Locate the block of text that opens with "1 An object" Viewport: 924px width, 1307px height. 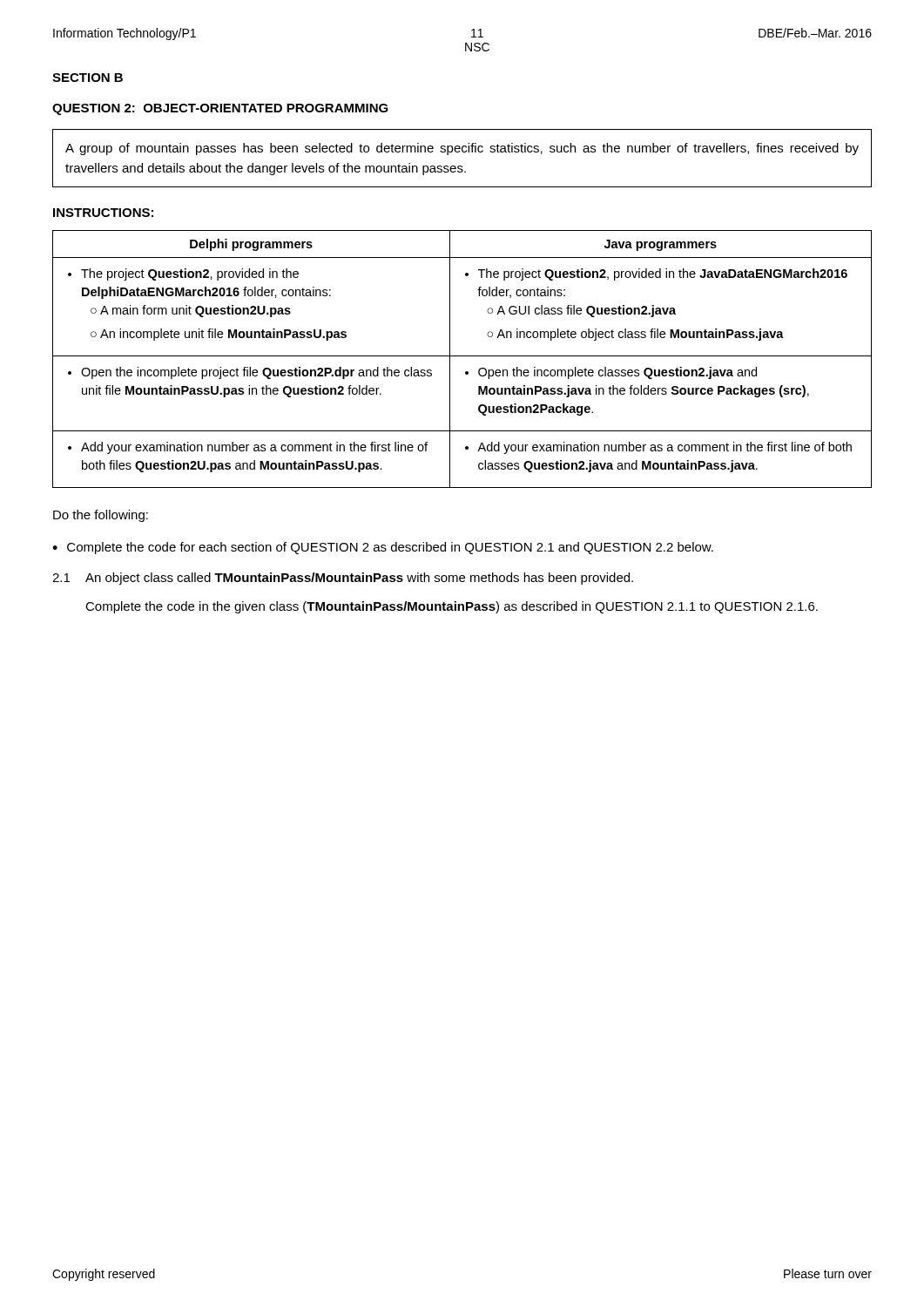462,597
